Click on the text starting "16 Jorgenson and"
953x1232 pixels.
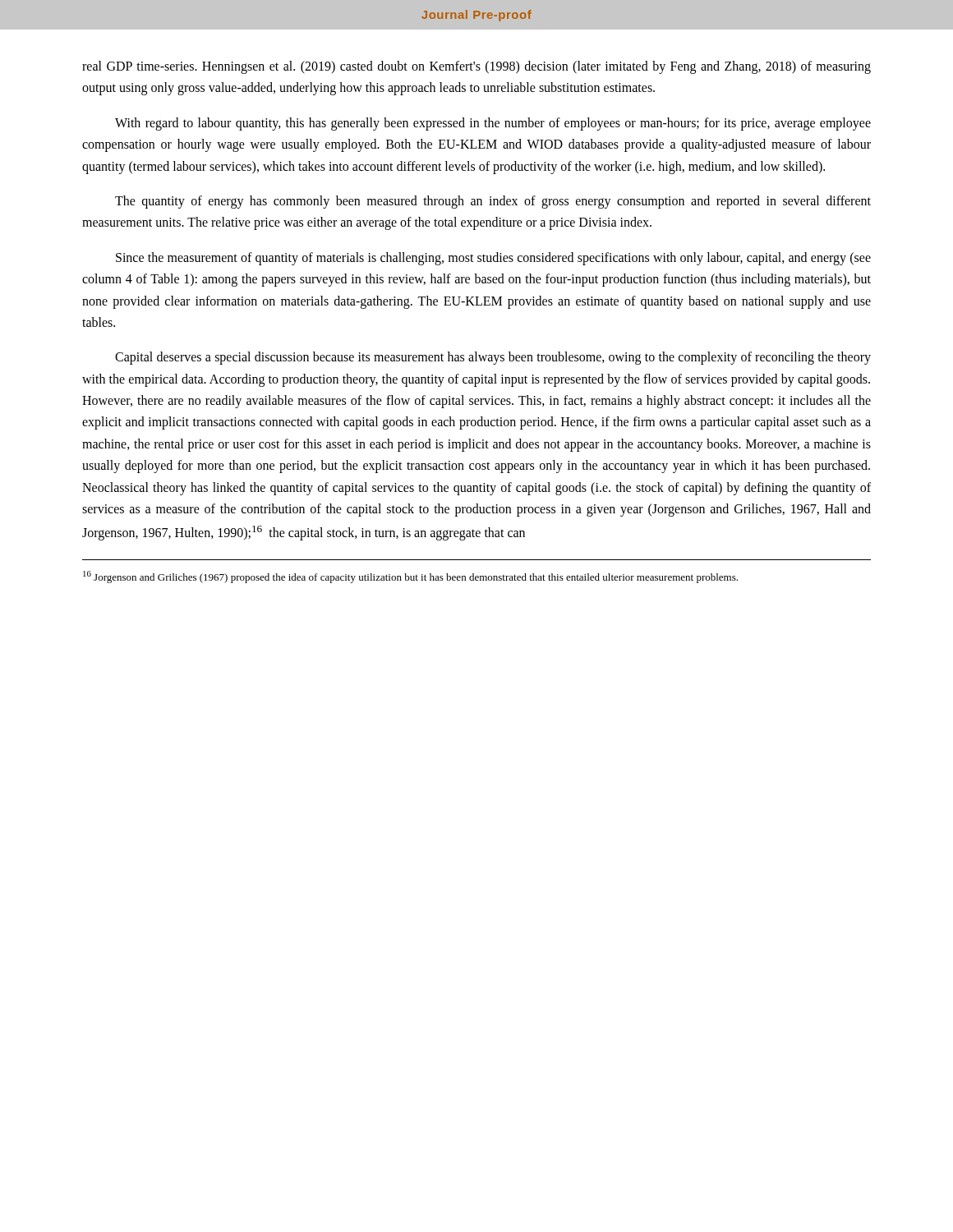(476, 576)
